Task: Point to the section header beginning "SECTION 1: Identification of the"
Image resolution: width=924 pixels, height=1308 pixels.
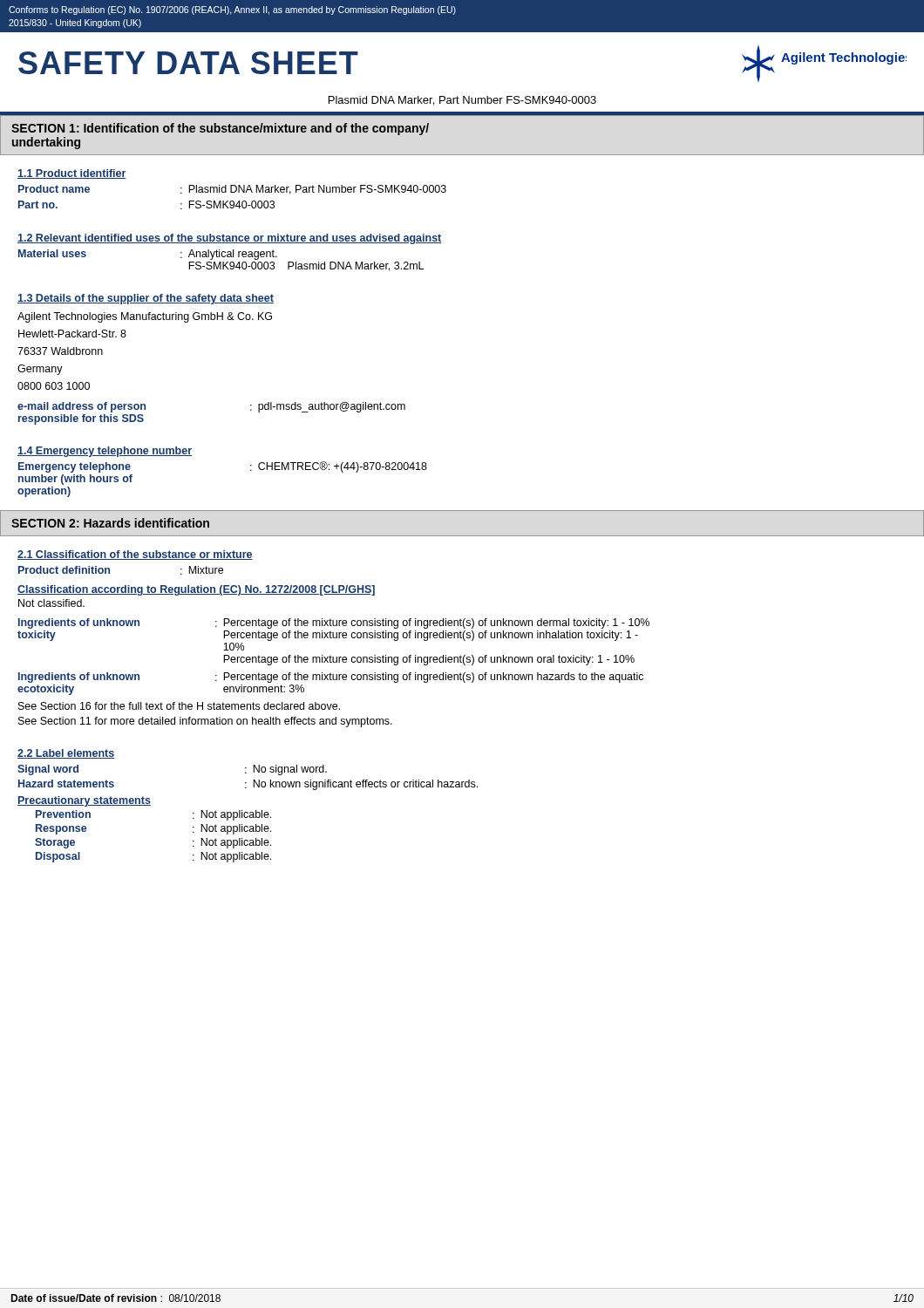Action: click(x=220, y=135)
